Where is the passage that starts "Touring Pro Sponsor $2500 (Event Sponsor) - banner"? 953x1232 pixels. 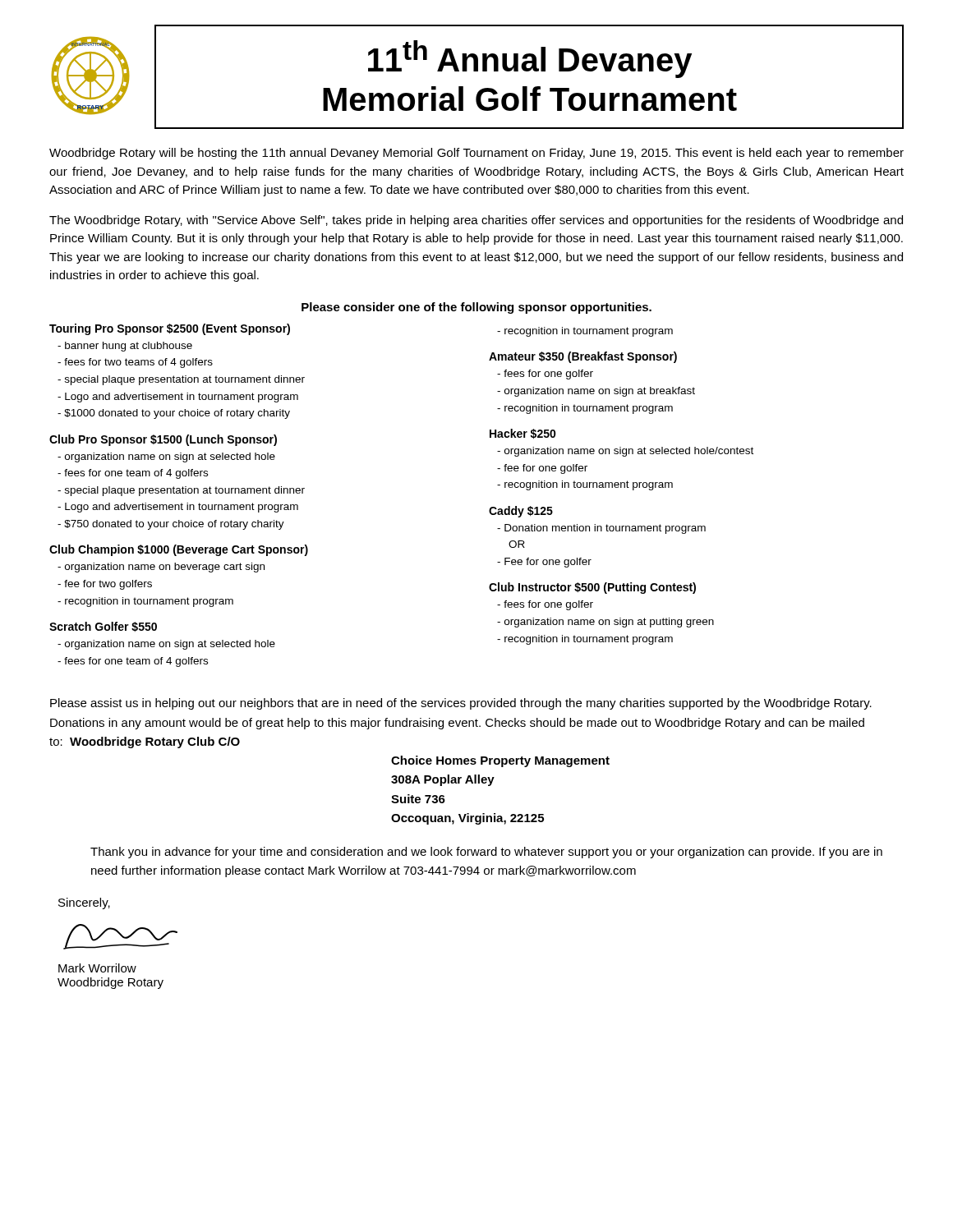257,371
